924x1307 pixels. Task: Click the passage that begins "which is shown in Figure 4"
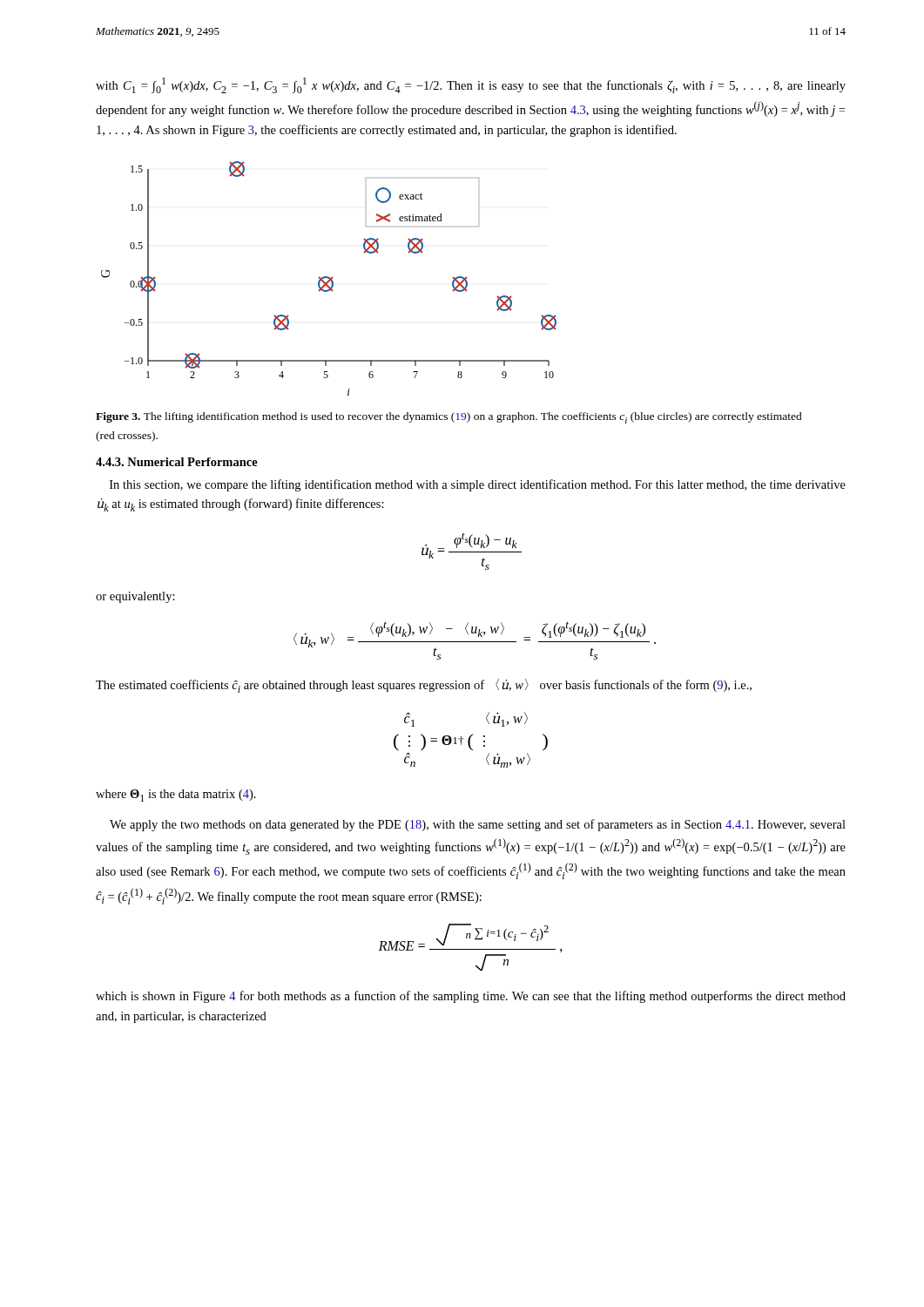(471, 1006)
